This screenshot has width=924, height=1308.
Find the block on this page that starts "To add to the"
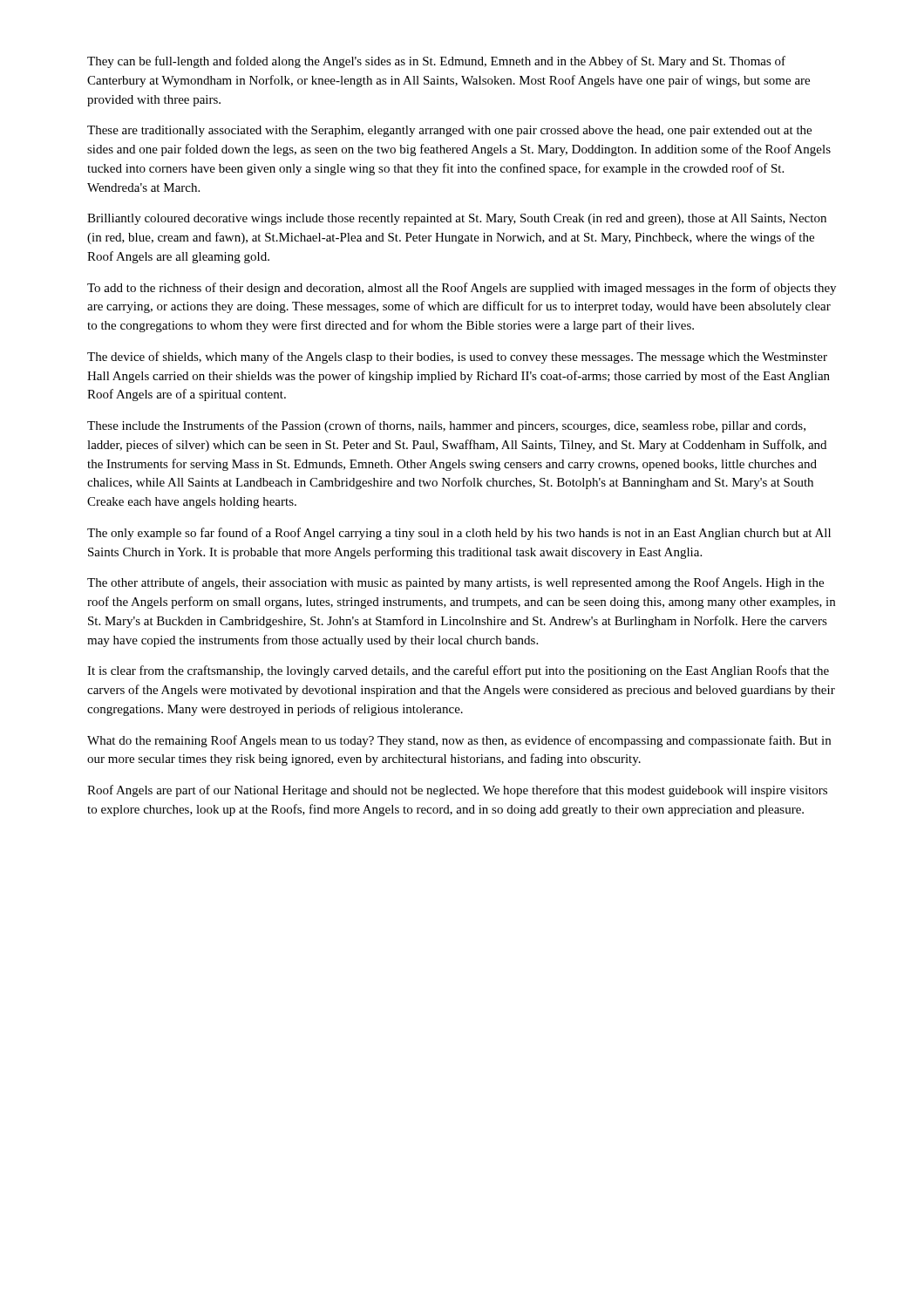click(462, 306)
